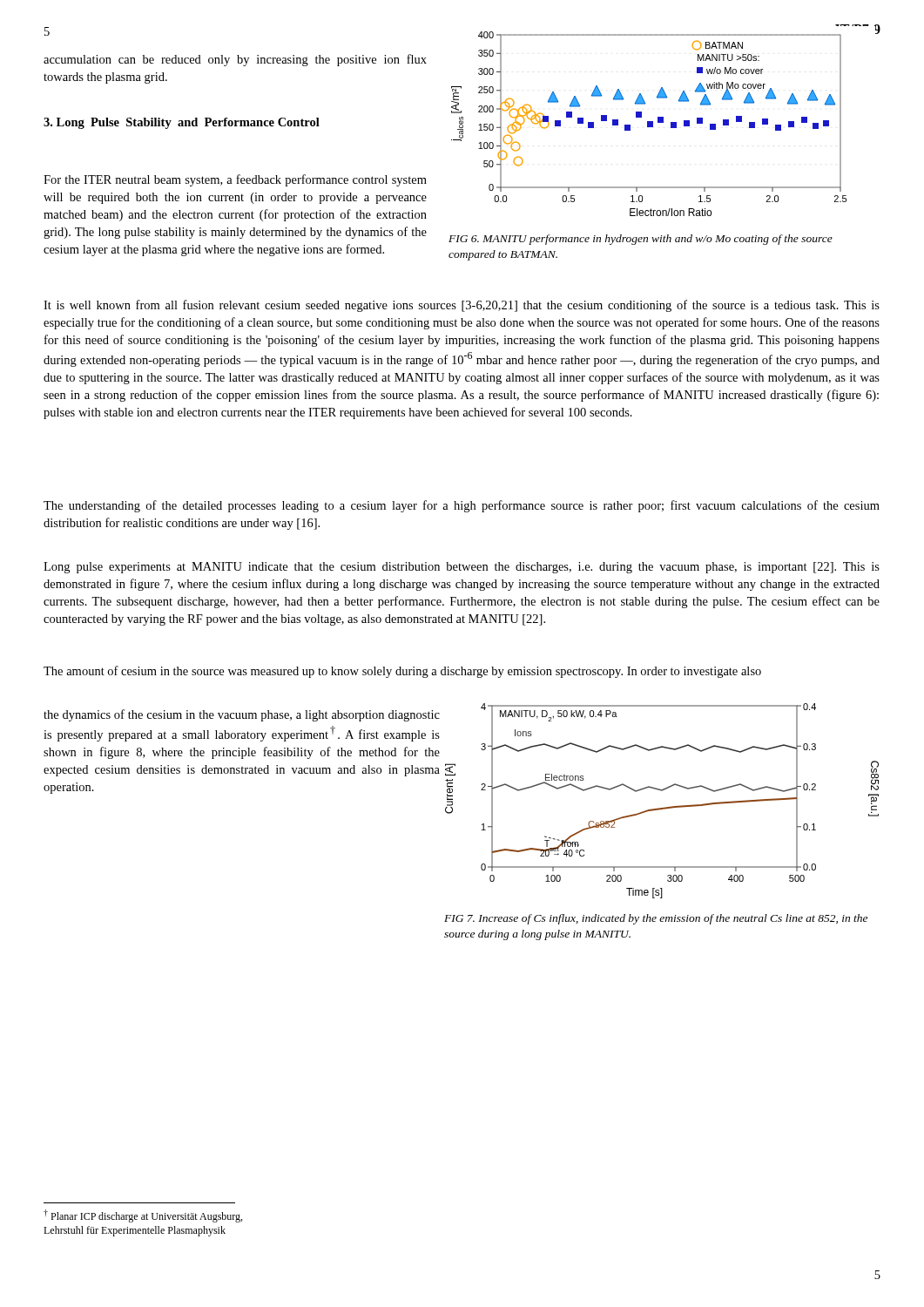Select the passage starting "3. Long Pulse Stability and"
Viewport: 924px width, 1307px height.
coord(181,122)
